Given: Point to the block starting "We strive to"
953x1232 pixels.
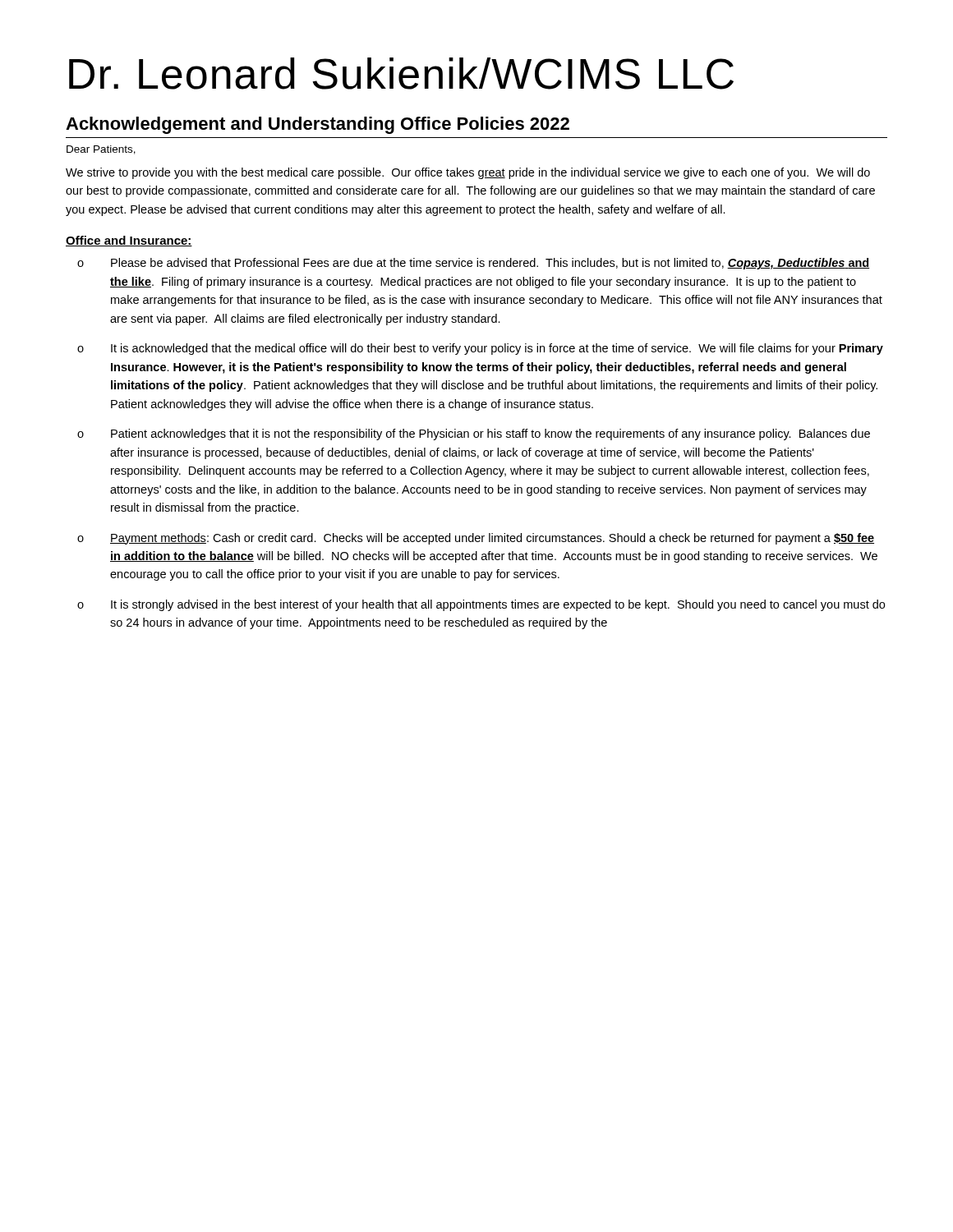Looking at the screenshot, I should [471, 191].
